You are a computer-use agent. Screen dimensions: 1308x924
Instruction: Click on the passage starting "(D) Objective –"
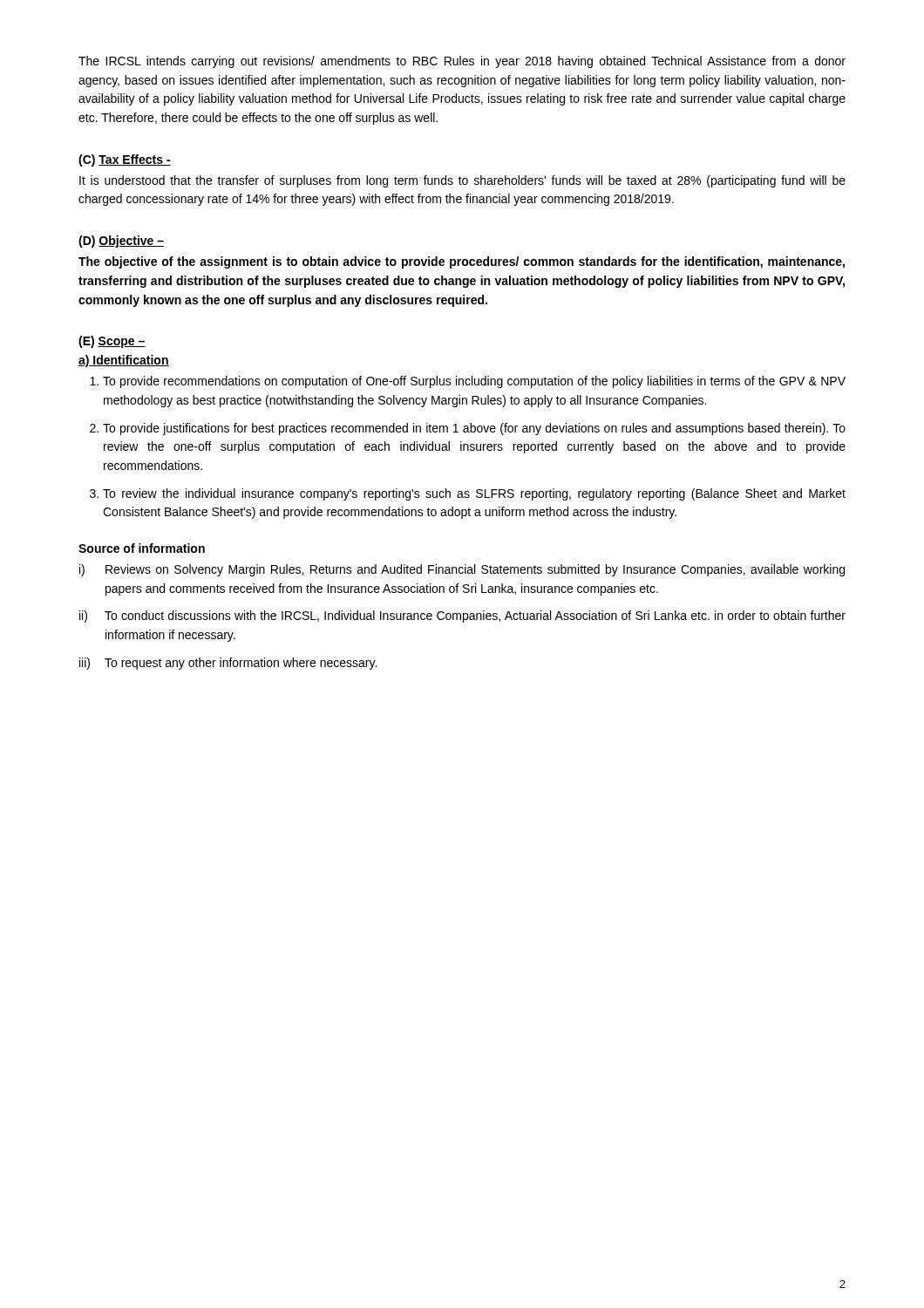(x=121, y=241)
